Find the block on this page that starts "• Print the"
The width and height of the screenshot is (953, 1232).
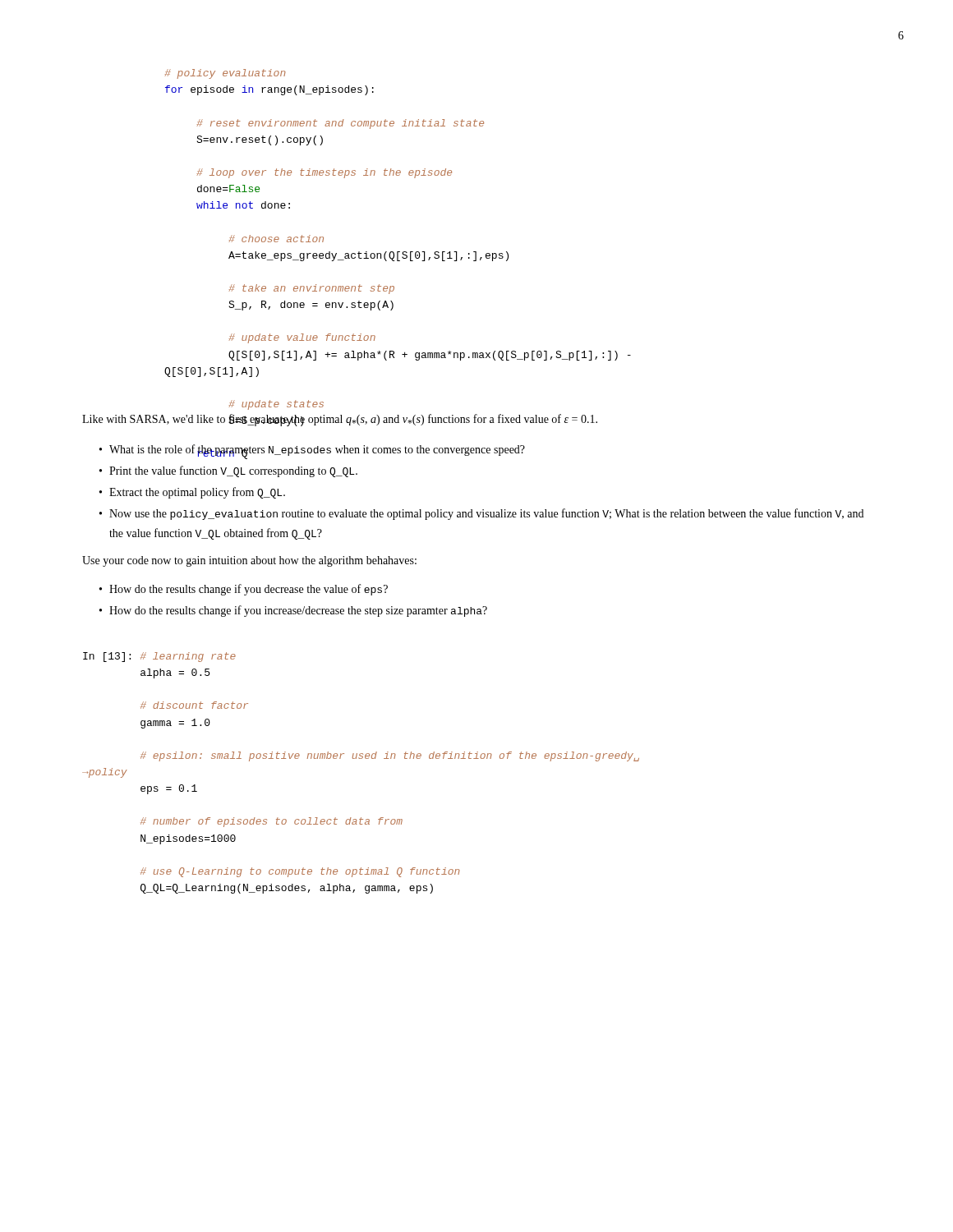228,471
